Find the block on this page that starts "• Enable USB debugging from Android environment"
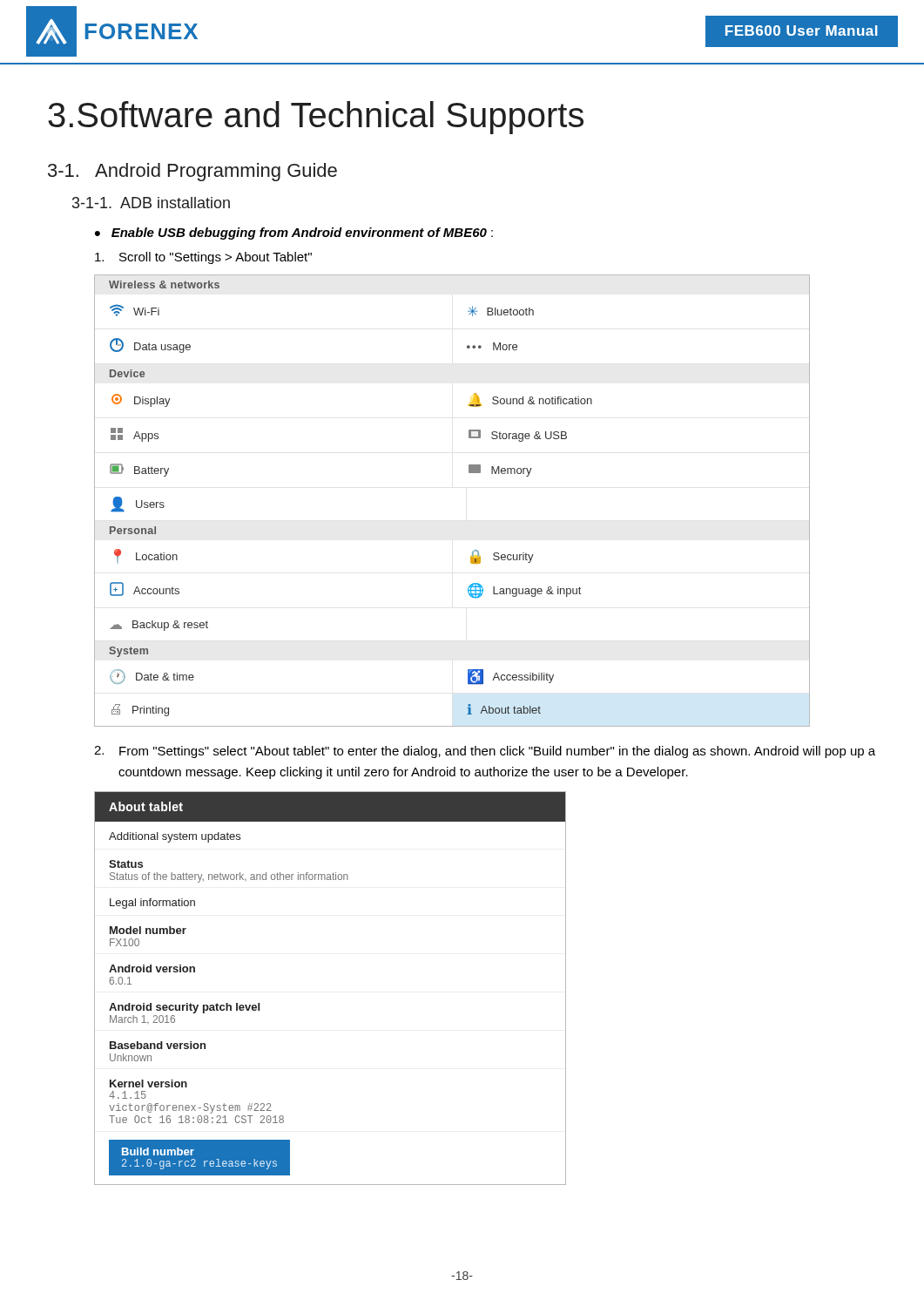The image size is (924, 1307). coord(294,234)
